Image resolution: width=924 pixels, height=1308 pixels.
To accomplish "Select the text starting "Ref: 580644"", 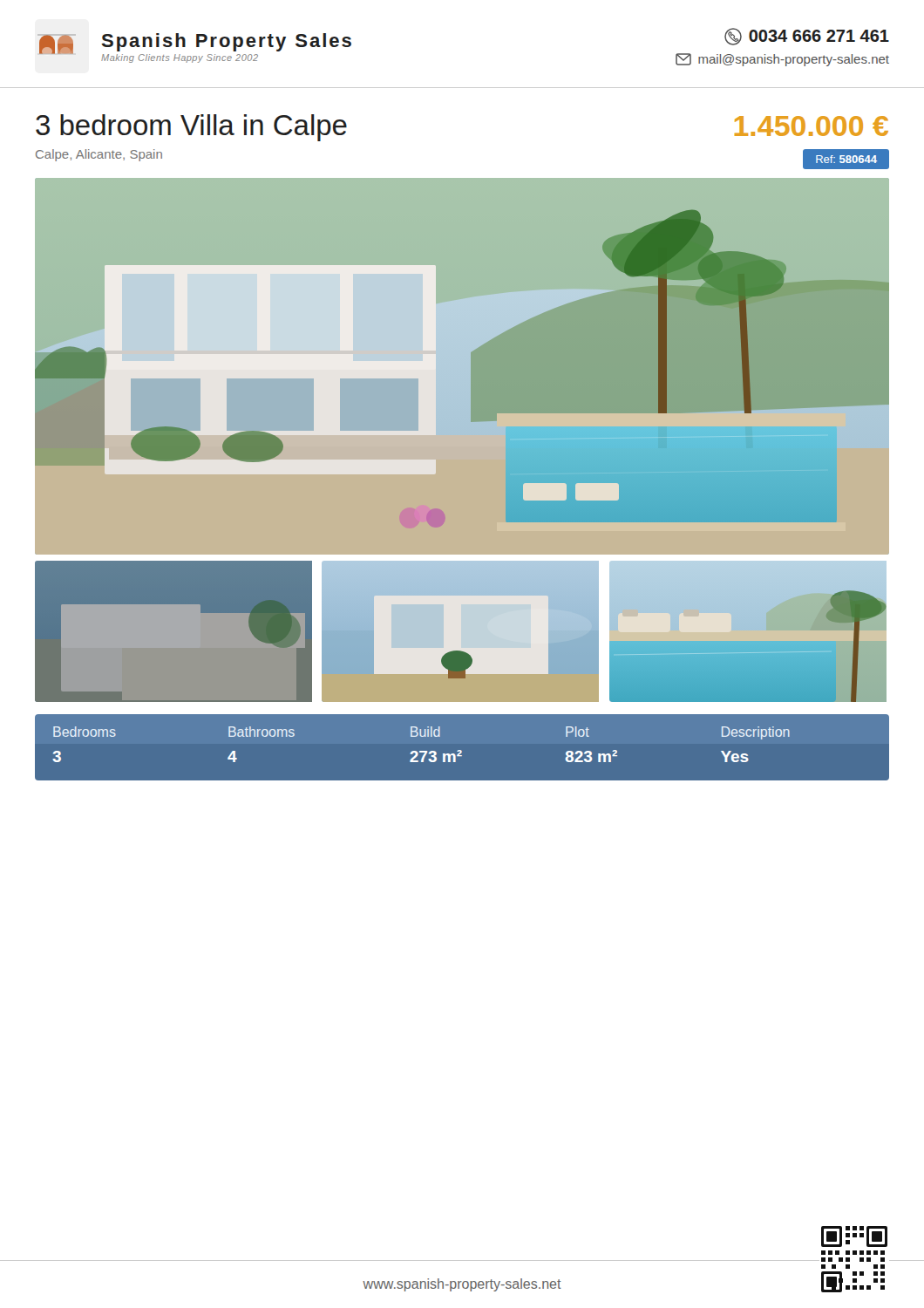I will [x=846, y=159].
